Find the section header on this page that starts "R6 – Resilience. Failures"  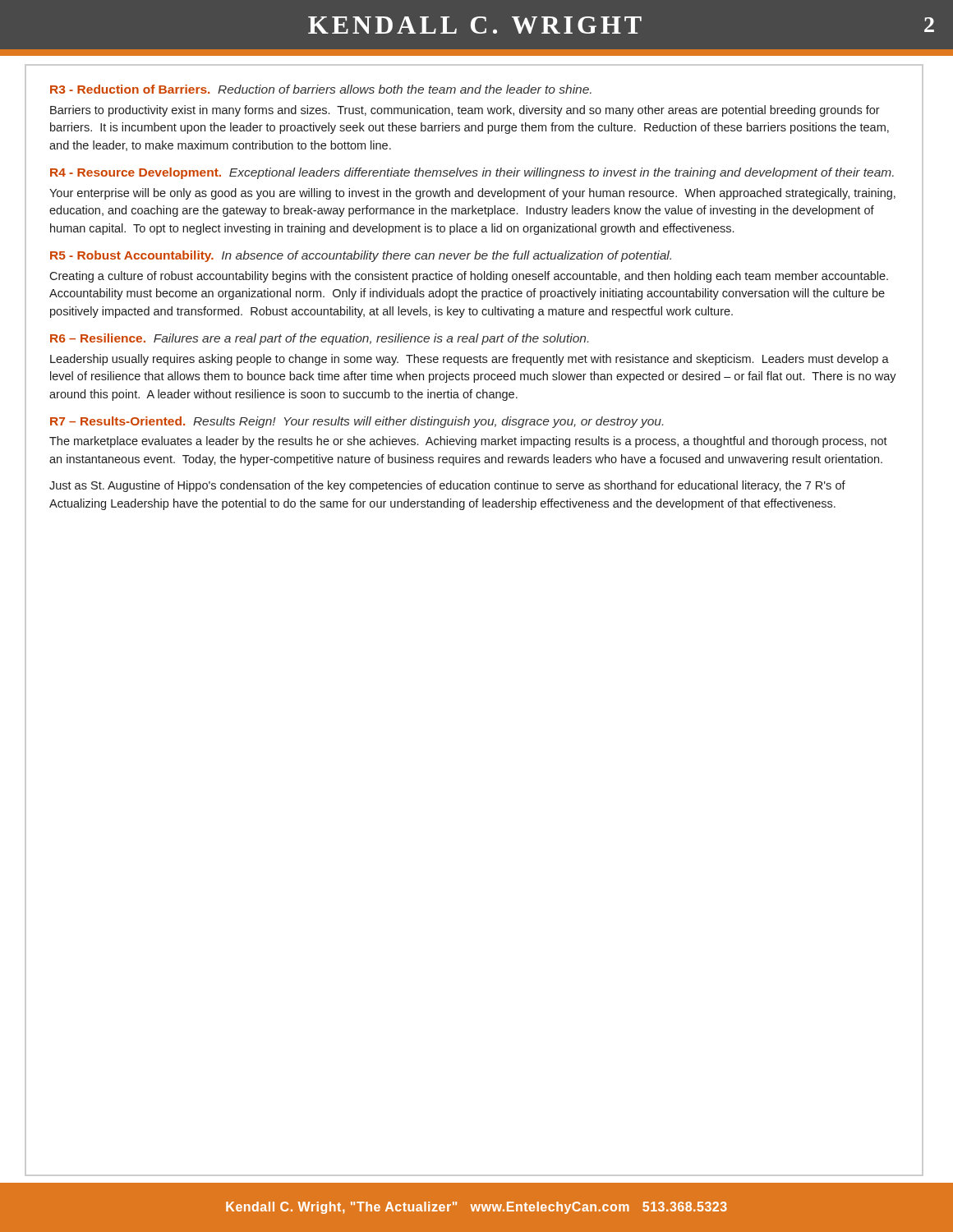click(320, 338)
